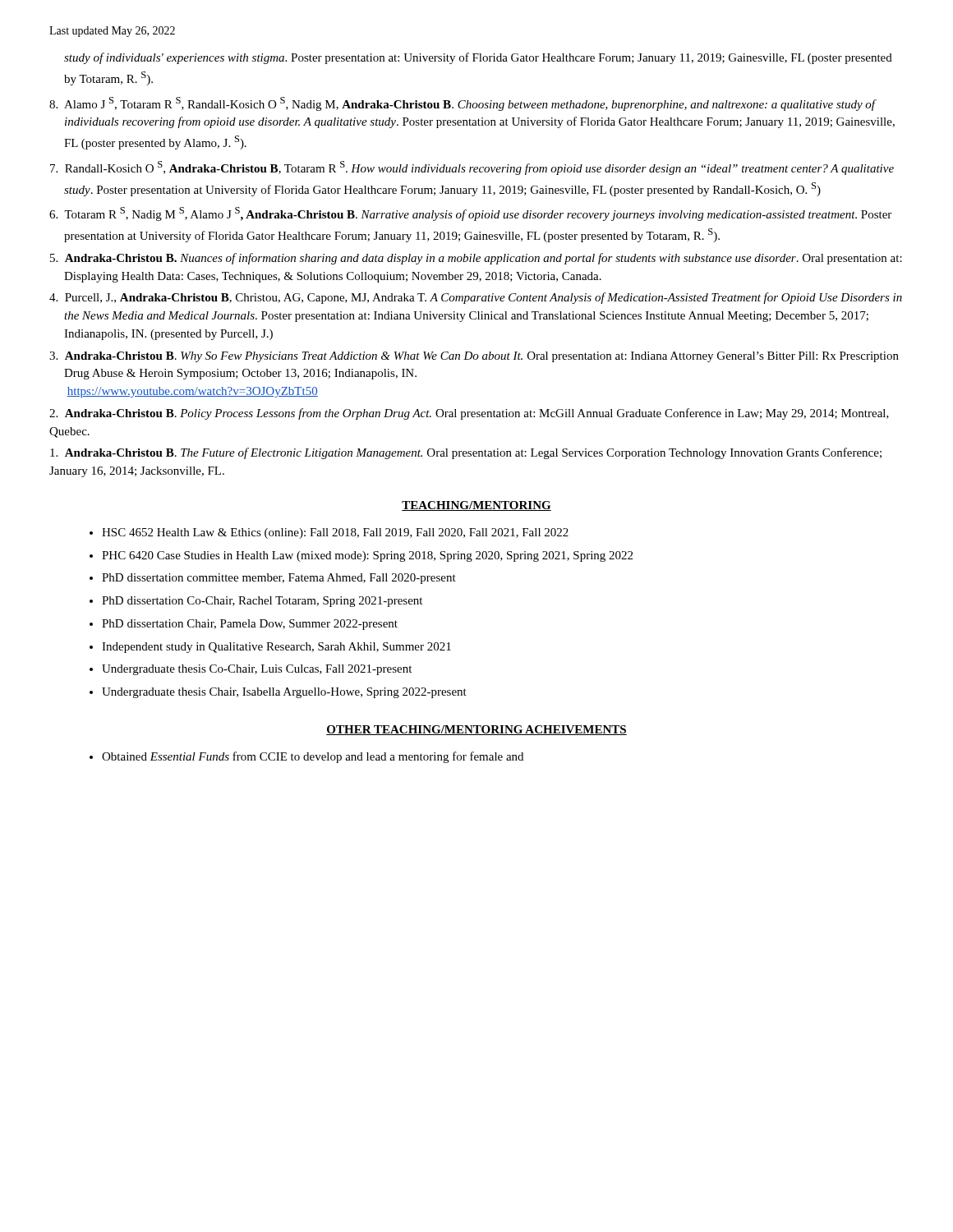Locate the text block that says "Purcell, J., Andraka-Christou B, Christou, AG,"
This screenshot has height=1232, width=953.
pos(476,315)
